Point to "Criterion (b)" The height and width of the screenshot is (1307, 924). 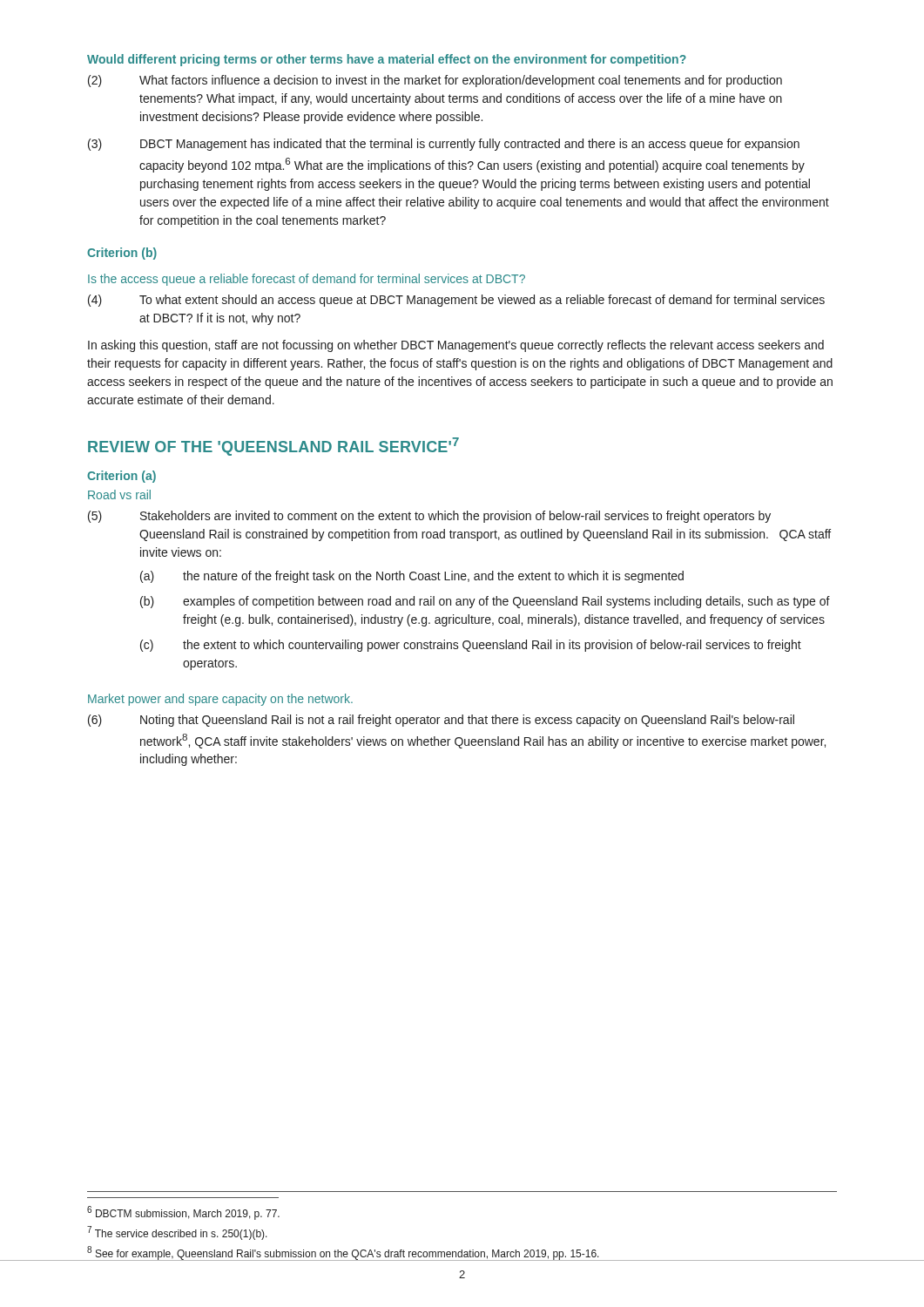pos(122,252)
